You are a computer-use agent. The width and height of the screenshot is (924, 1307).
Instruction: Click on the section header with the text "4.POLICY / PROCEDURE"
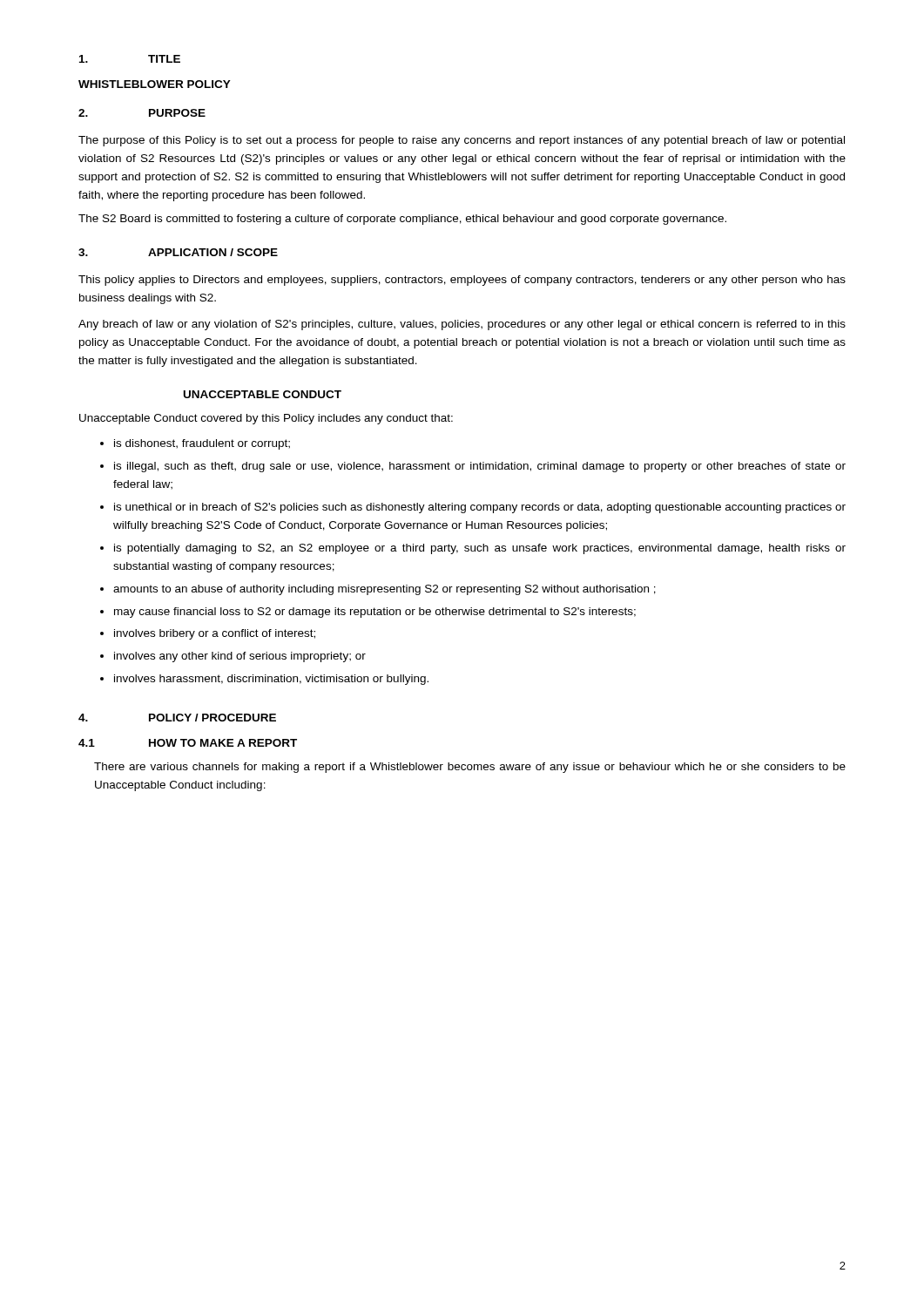pos(177,718)
